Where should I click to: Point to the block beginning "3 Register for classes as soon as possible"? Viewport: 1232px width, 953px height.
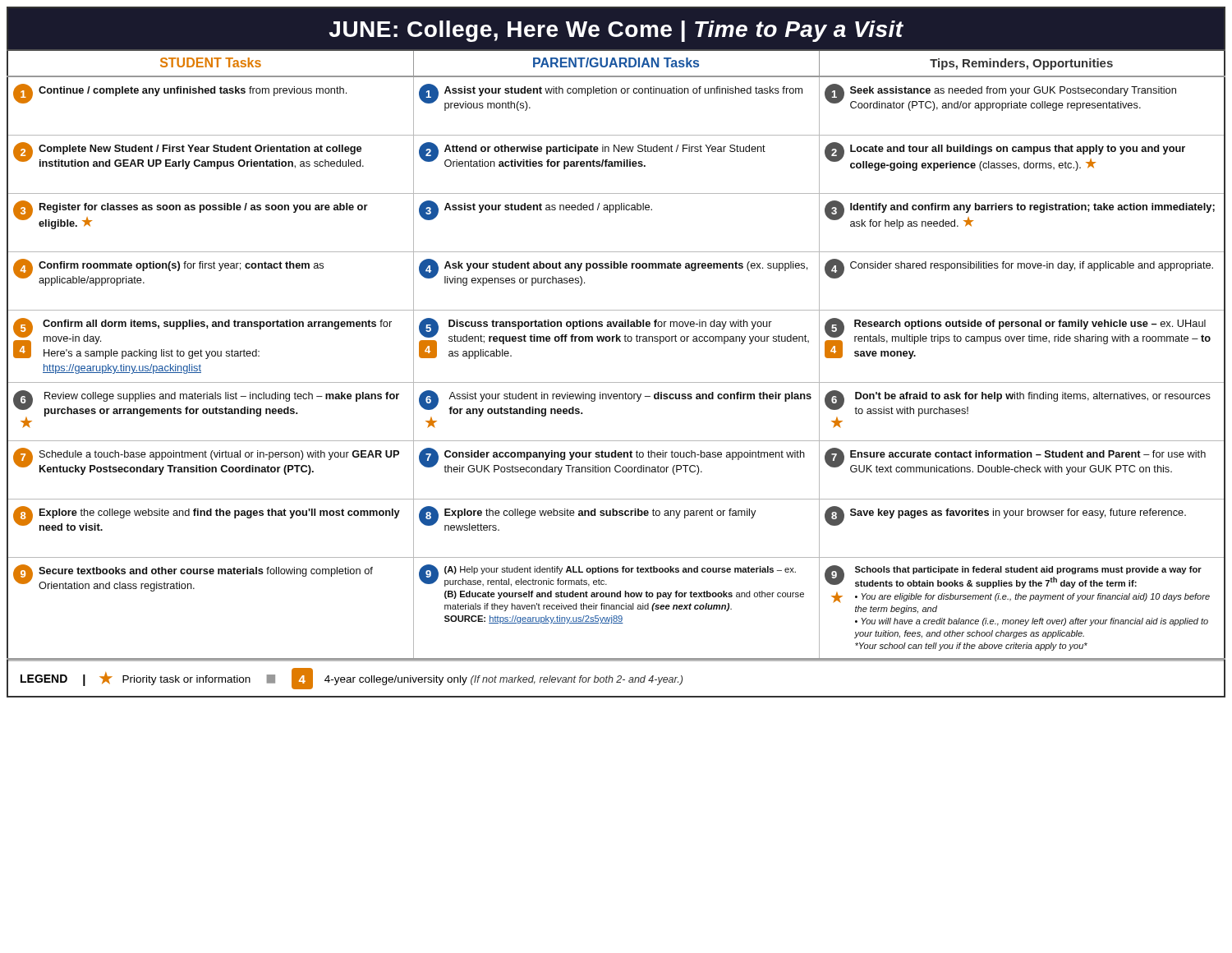click(x=210, y=215)
